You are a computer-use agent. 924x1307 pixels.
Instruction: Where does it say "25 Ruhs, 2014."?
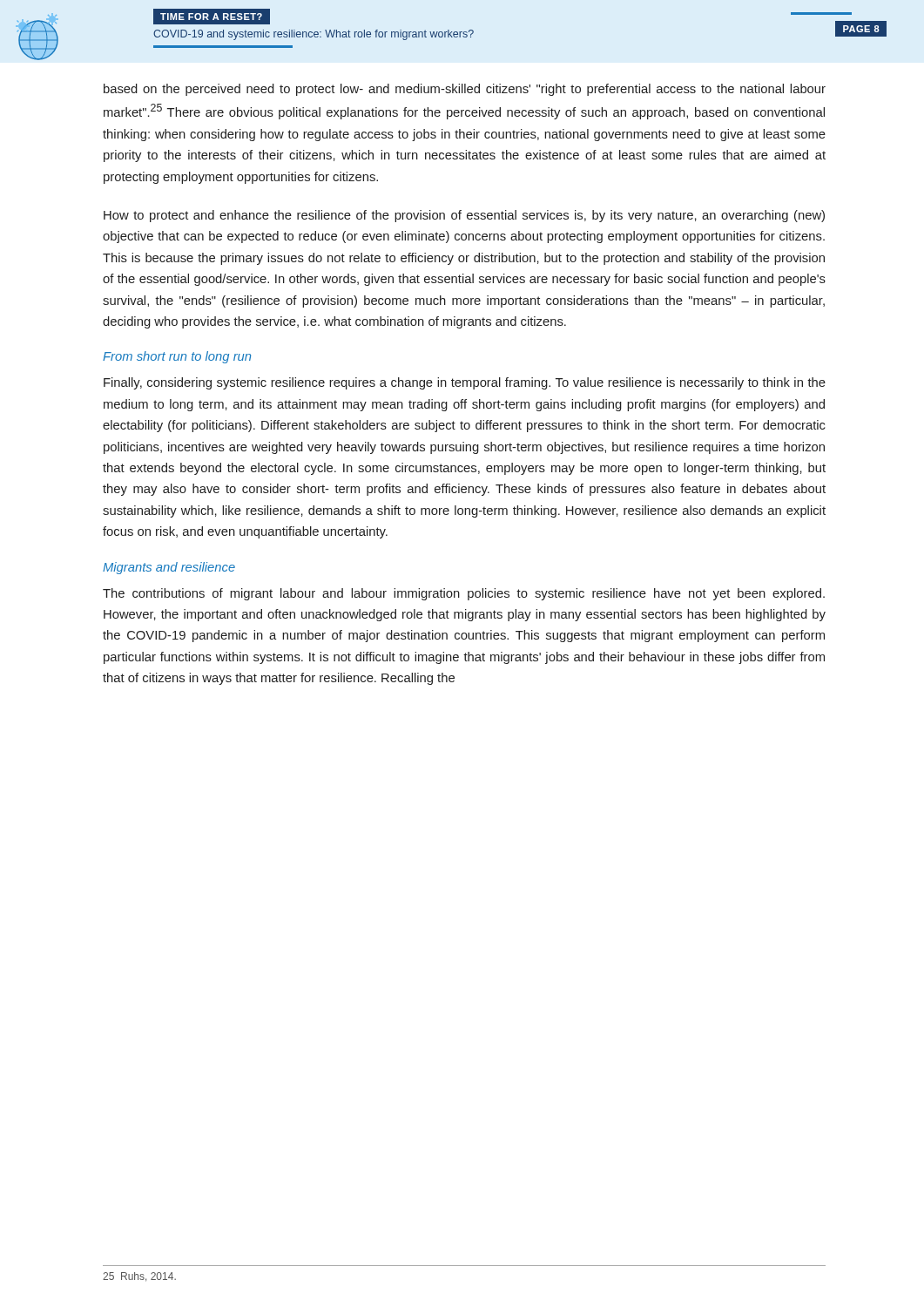point(140,1276)
